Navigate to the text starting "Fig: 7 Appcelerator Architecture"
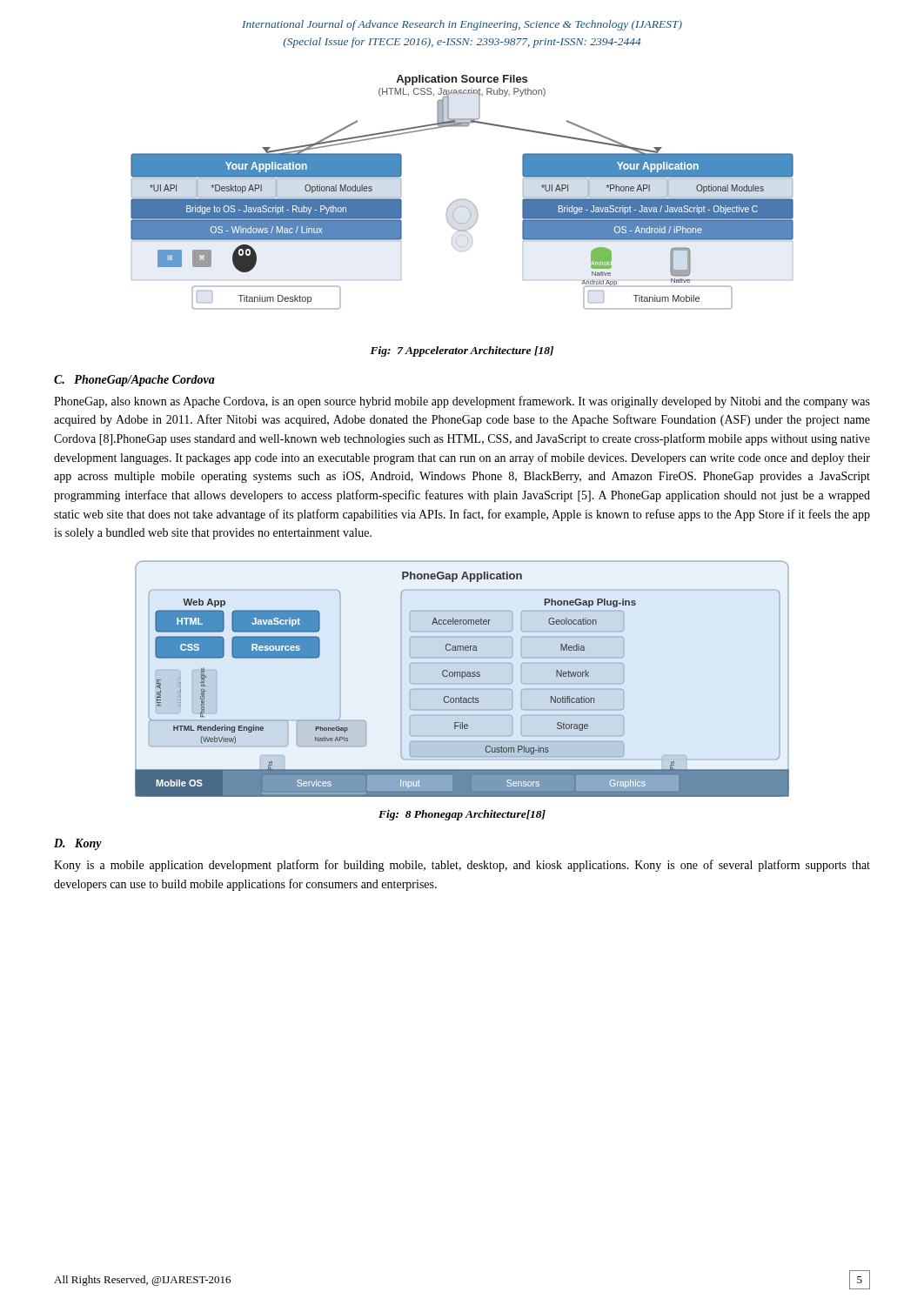Image resolution: width=924 pixels, height=1305 pixels. click(x=462, y=350)
